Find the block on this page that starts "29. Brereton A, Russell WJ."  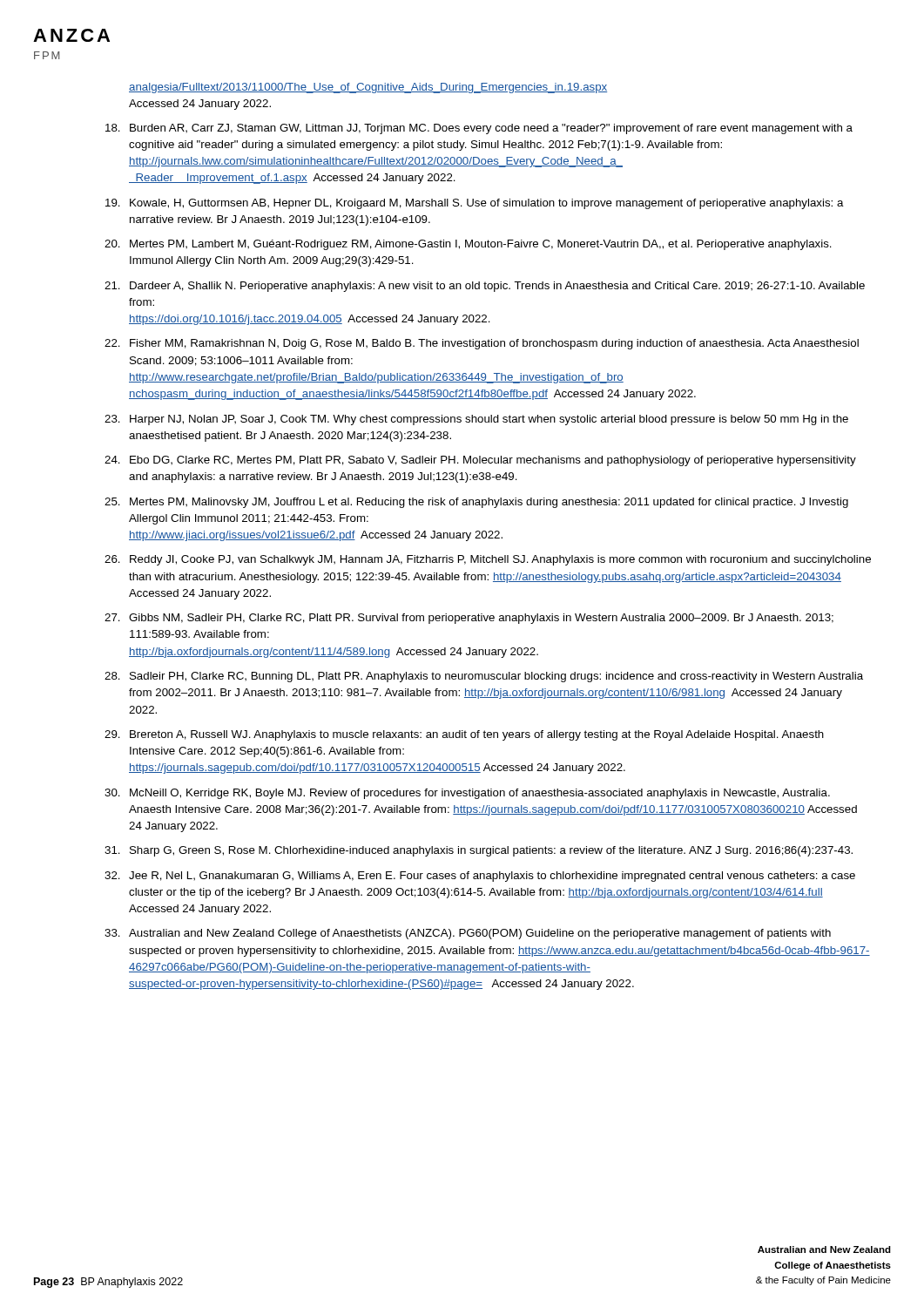tap(464, 735)
